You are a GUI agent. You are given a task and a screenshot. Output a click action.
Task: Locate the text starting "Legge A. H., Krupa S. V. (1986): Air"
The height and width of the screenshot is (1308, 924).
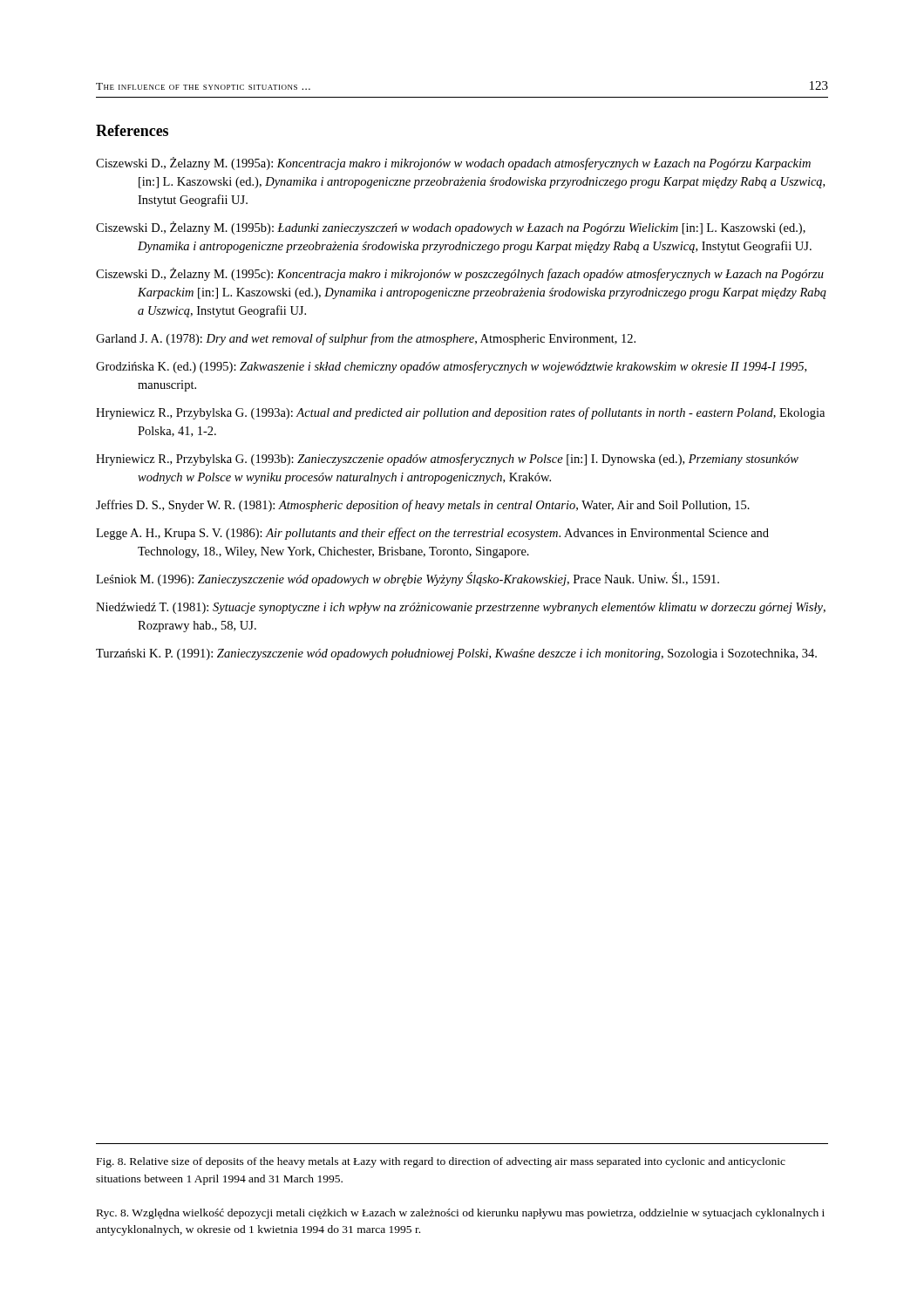(432, 542)
